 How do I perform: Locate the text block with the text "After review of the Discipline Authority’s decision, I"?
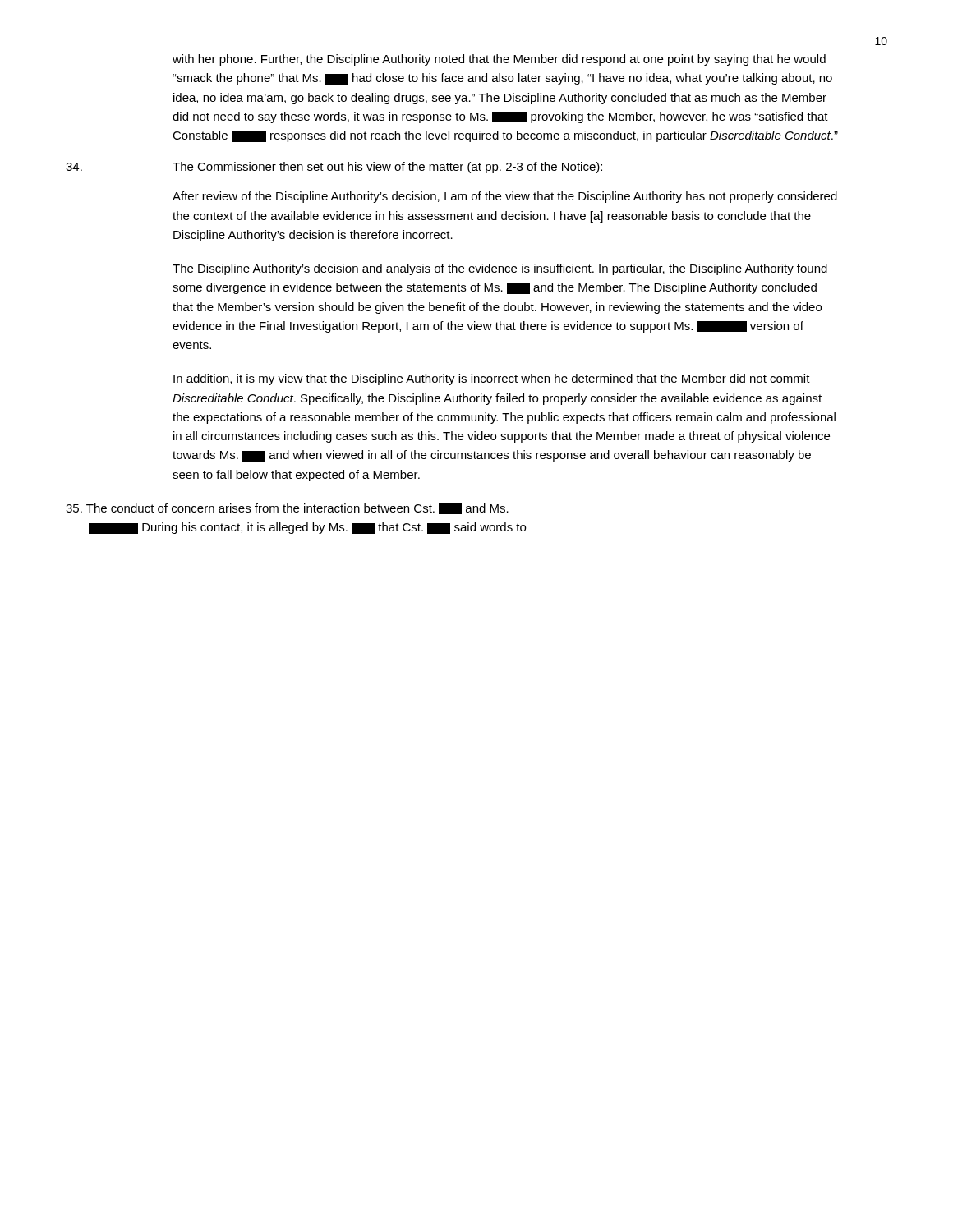click(x=505, y=215)
